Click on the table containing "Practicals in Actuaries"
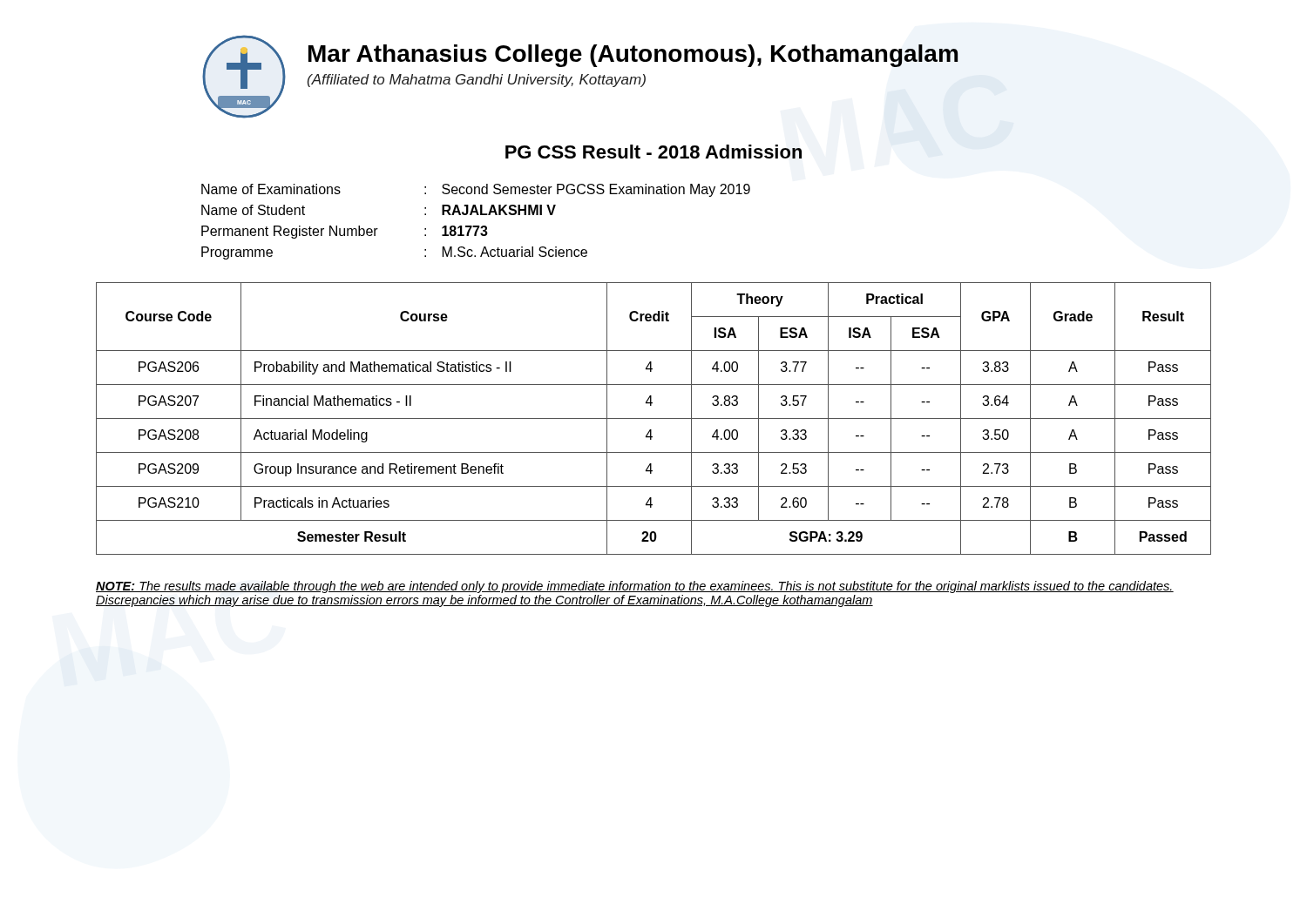1307x924 pixels. click(654, 418)
